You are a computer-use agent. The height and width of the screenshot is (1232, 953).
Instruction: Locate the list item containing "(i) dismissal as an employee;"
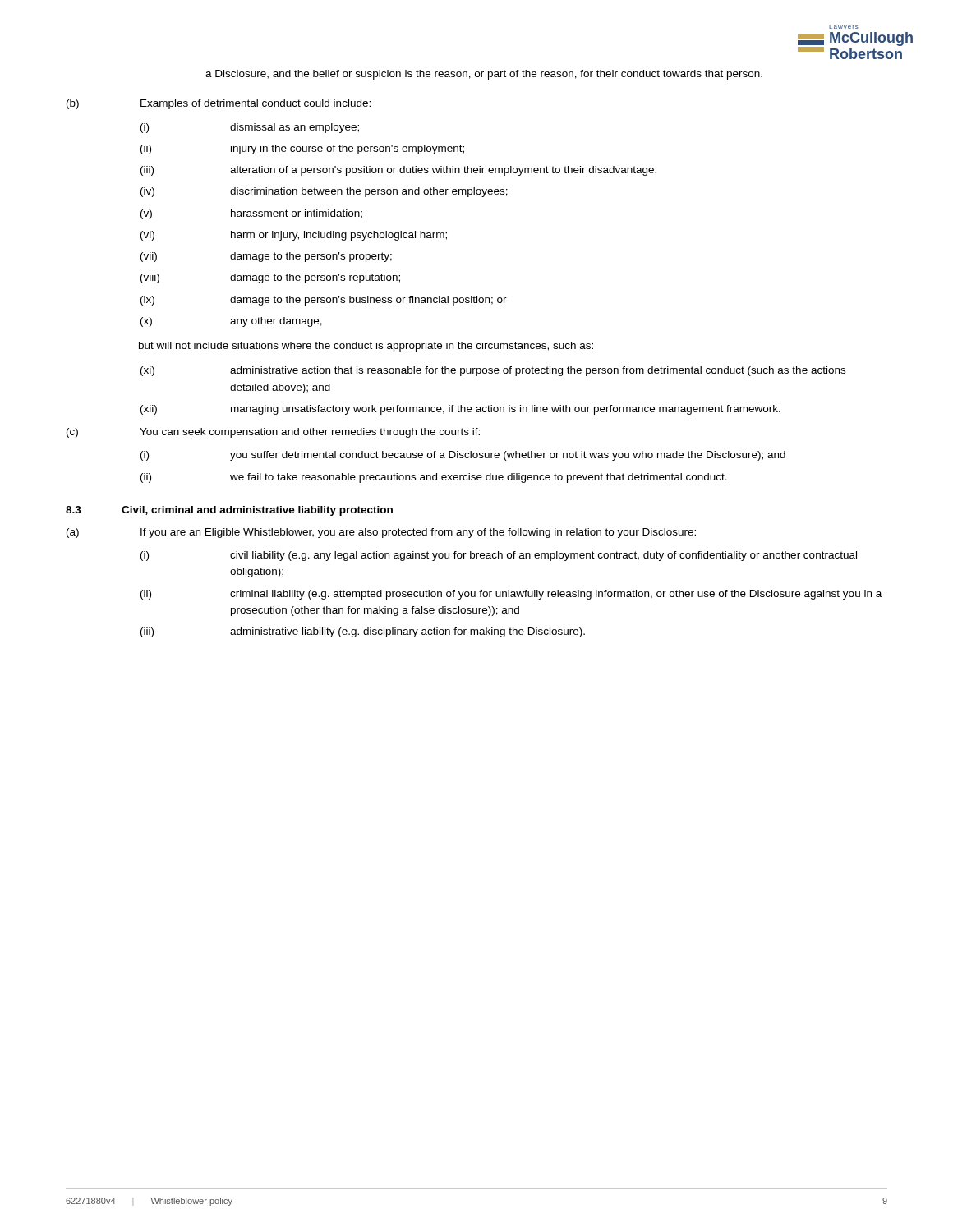point(250,128)
